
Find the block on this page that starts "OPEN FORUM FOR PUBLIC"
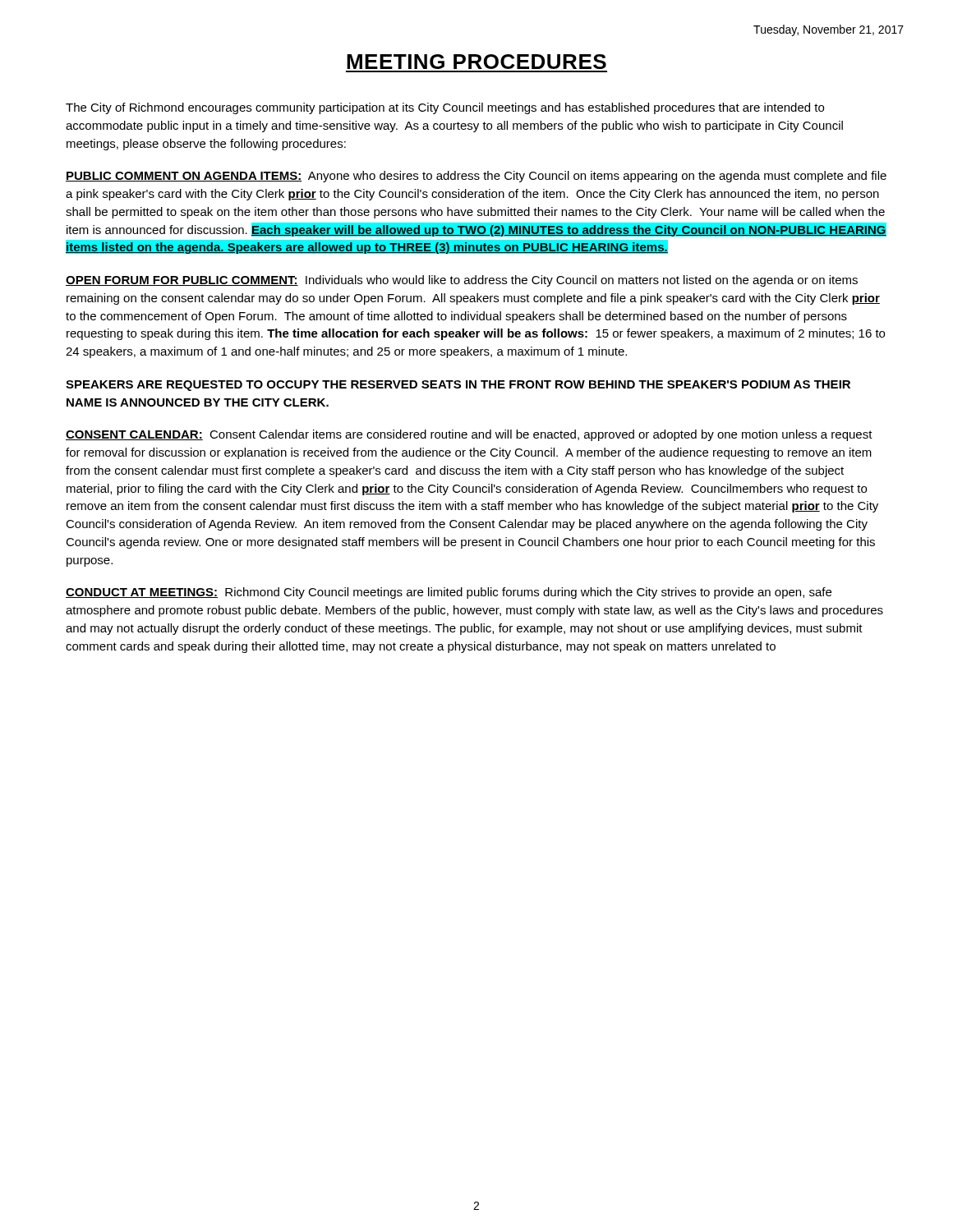(476, 315)
